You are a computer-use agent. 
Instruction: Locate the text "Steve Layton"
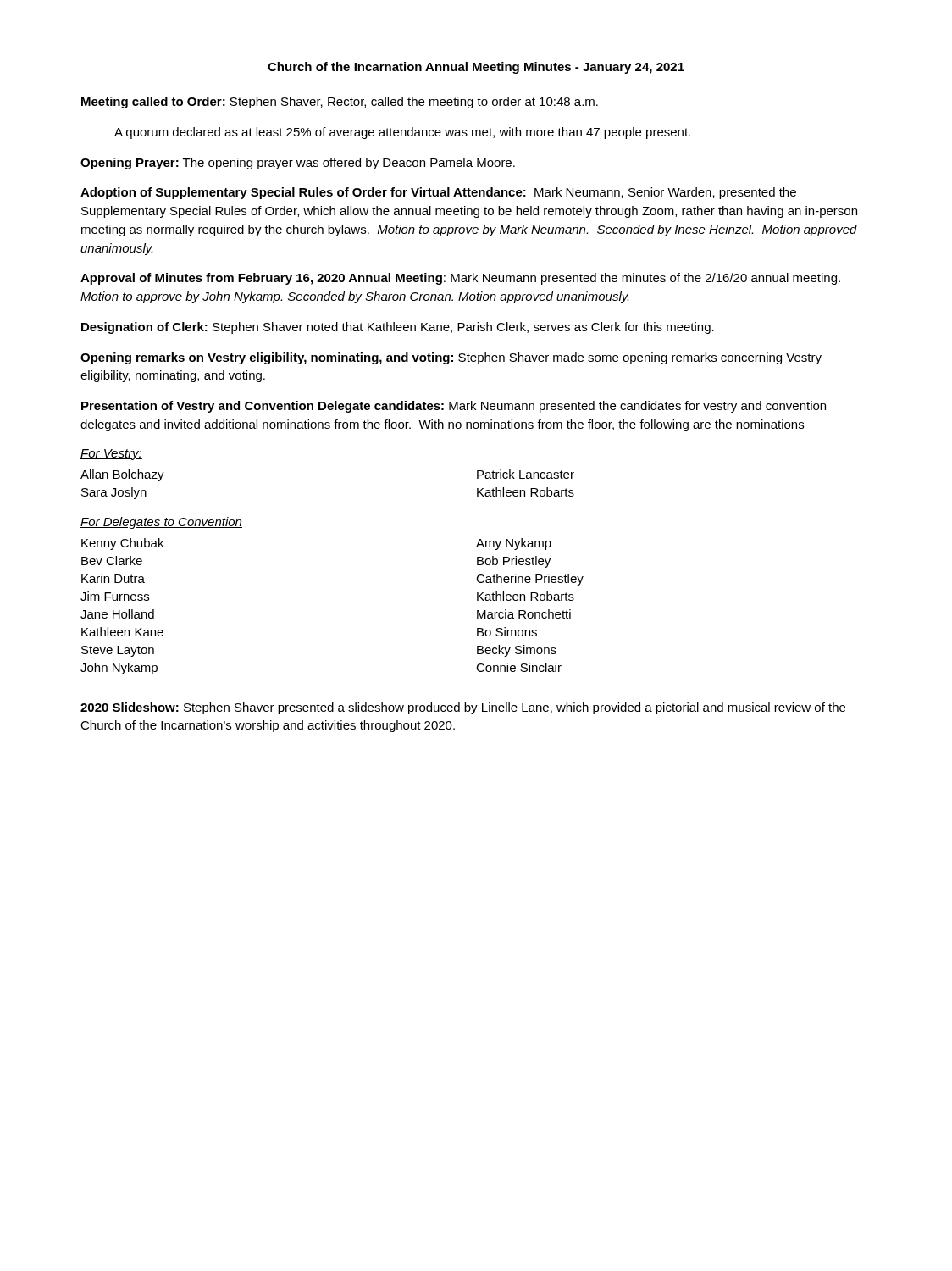(x=118, y=649)
